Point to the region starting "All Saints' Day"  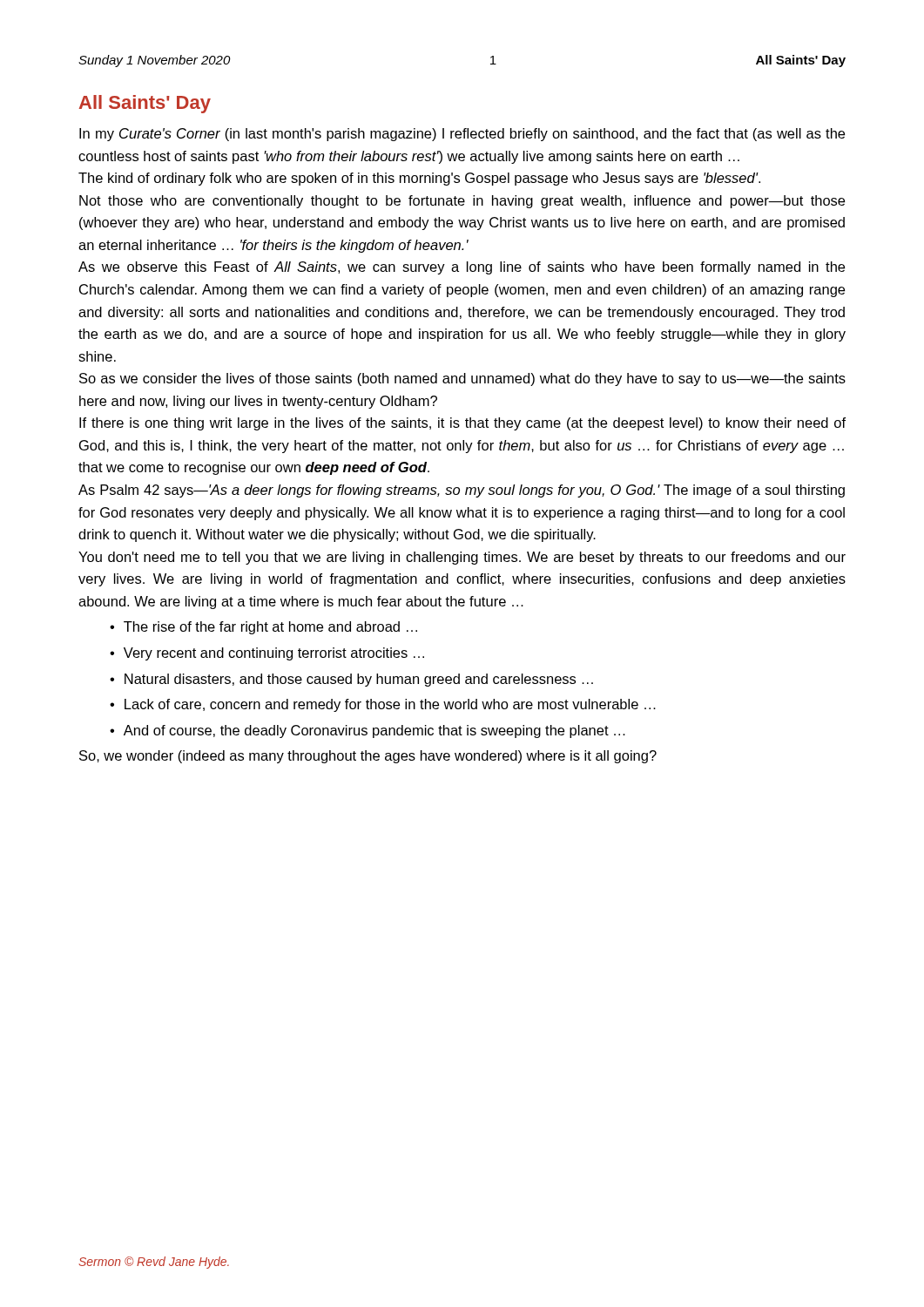pyautogui.click(x=145, y=102)
